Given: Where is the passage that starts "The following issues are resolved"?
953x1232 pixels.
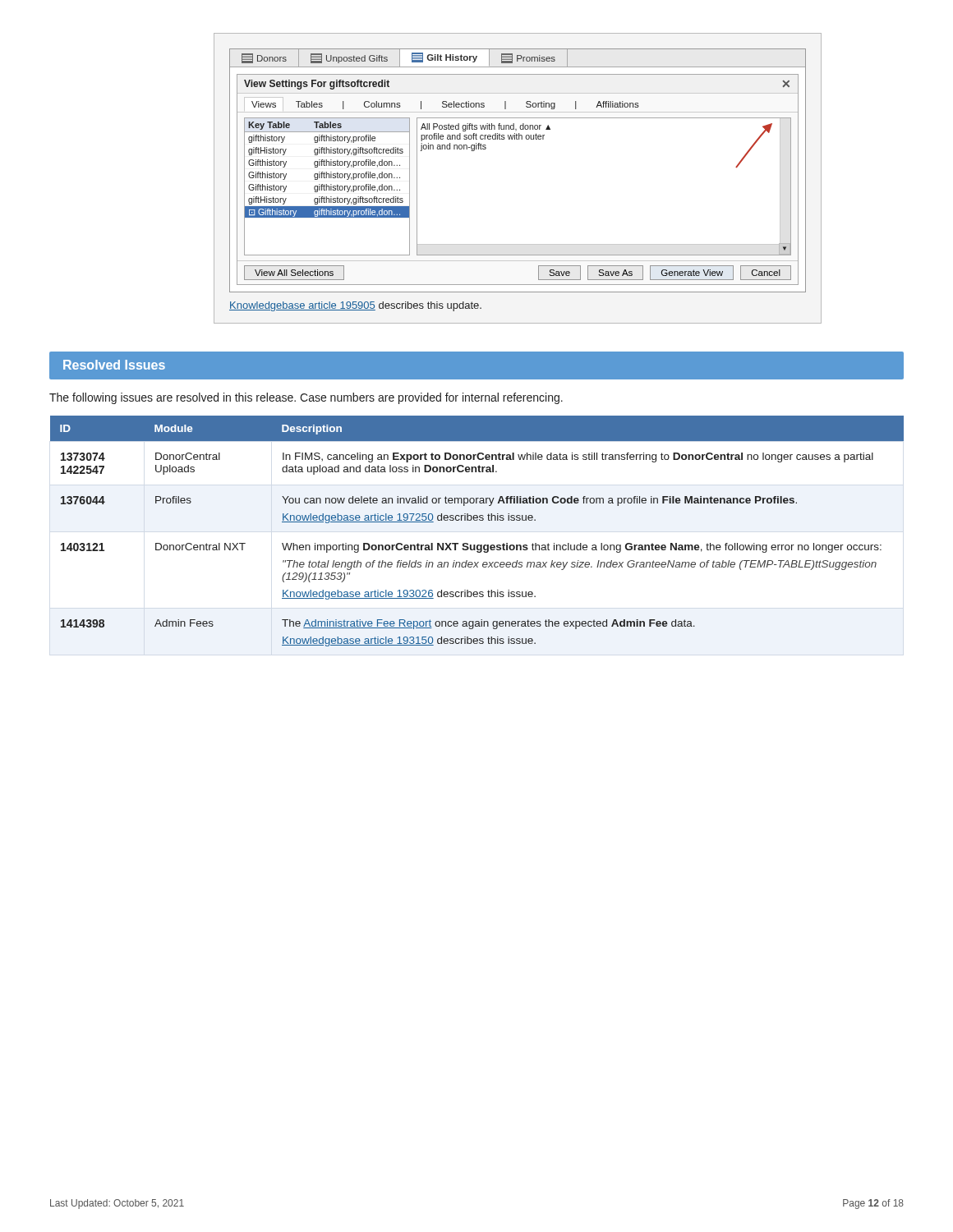Looking at the screenshot, I should tap(306, 398).
